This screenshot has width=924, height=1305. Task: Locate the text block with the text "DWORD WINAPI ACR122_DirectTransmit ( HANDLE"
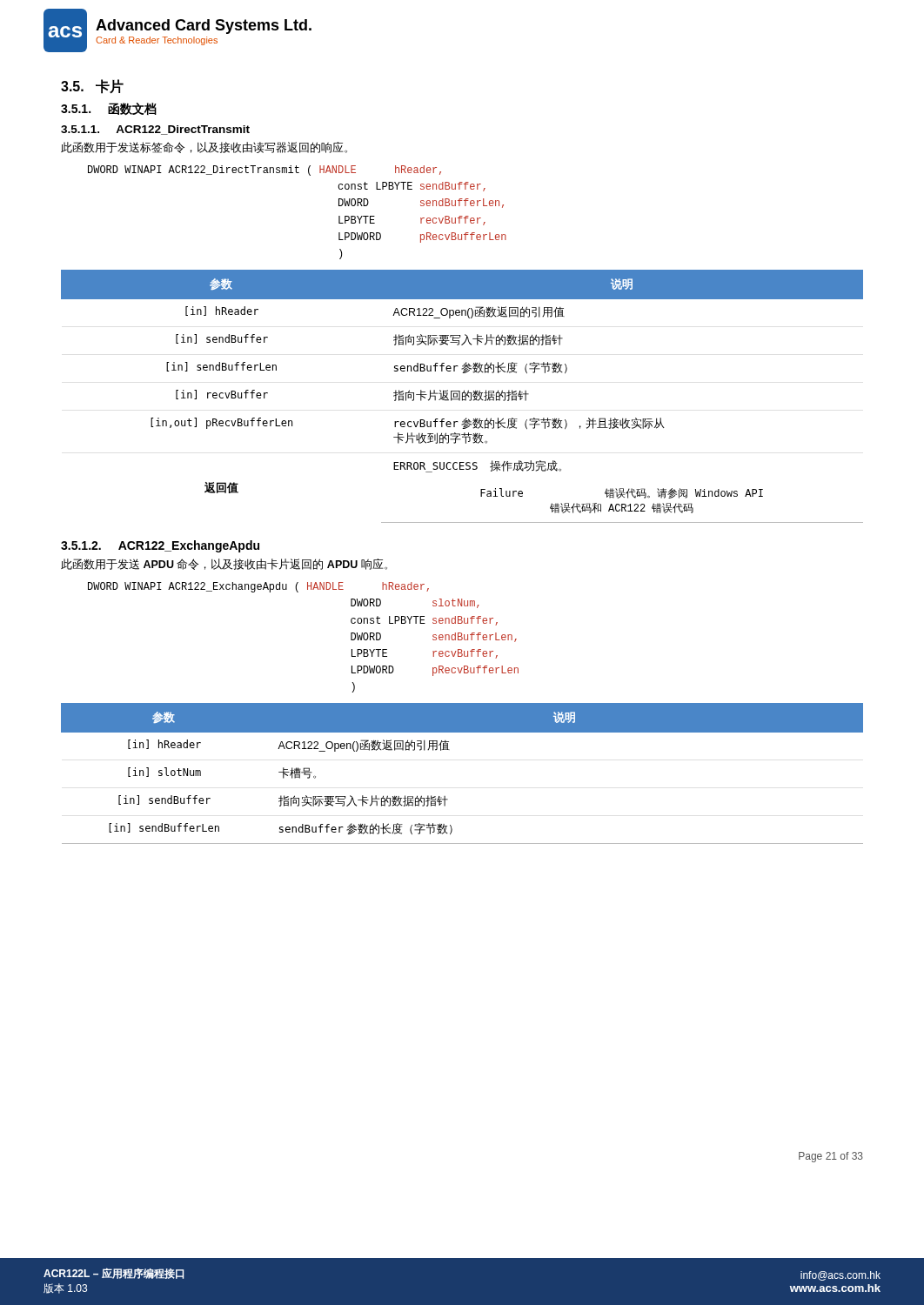click(x=264, y=171)
